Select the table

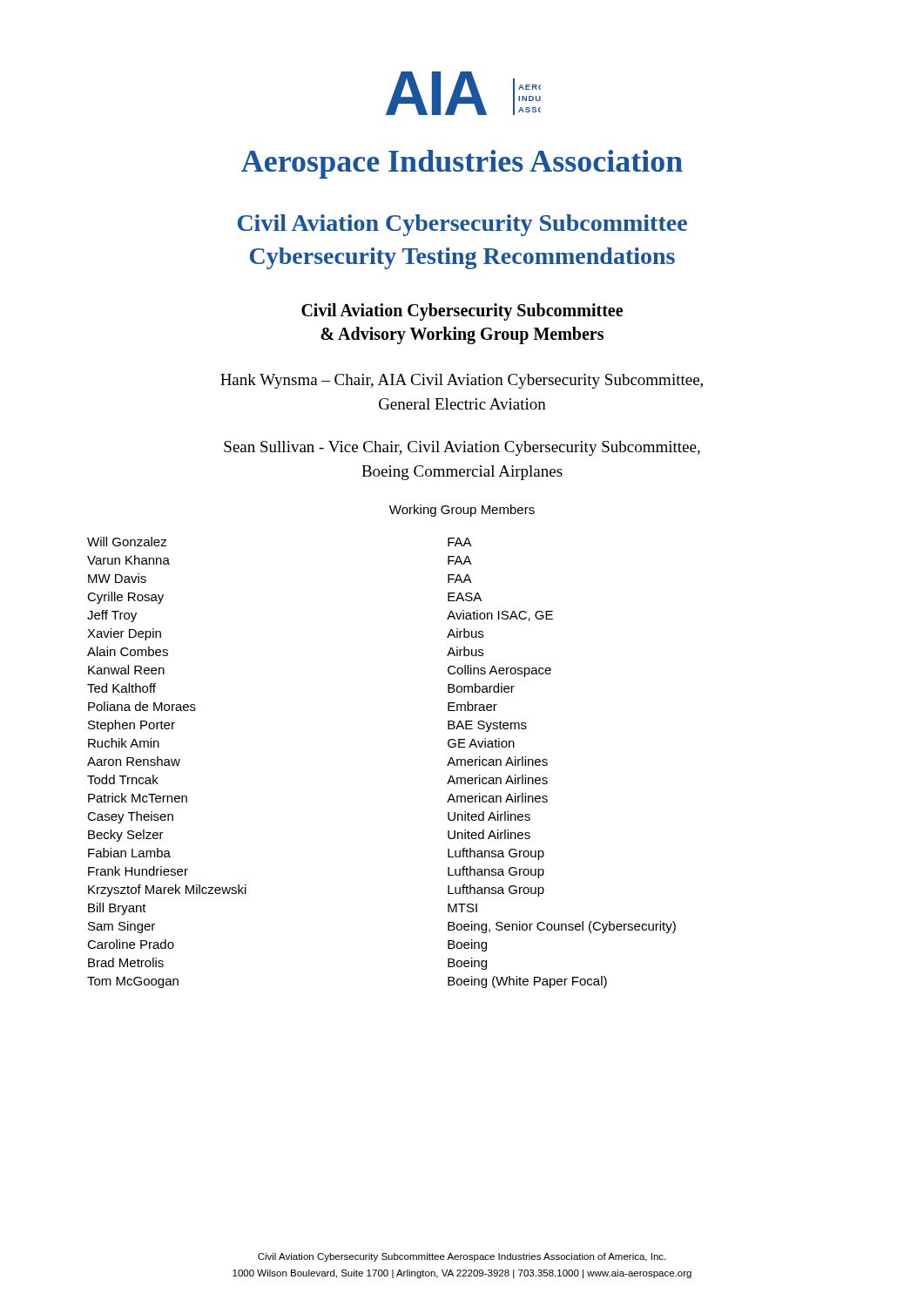462,761
